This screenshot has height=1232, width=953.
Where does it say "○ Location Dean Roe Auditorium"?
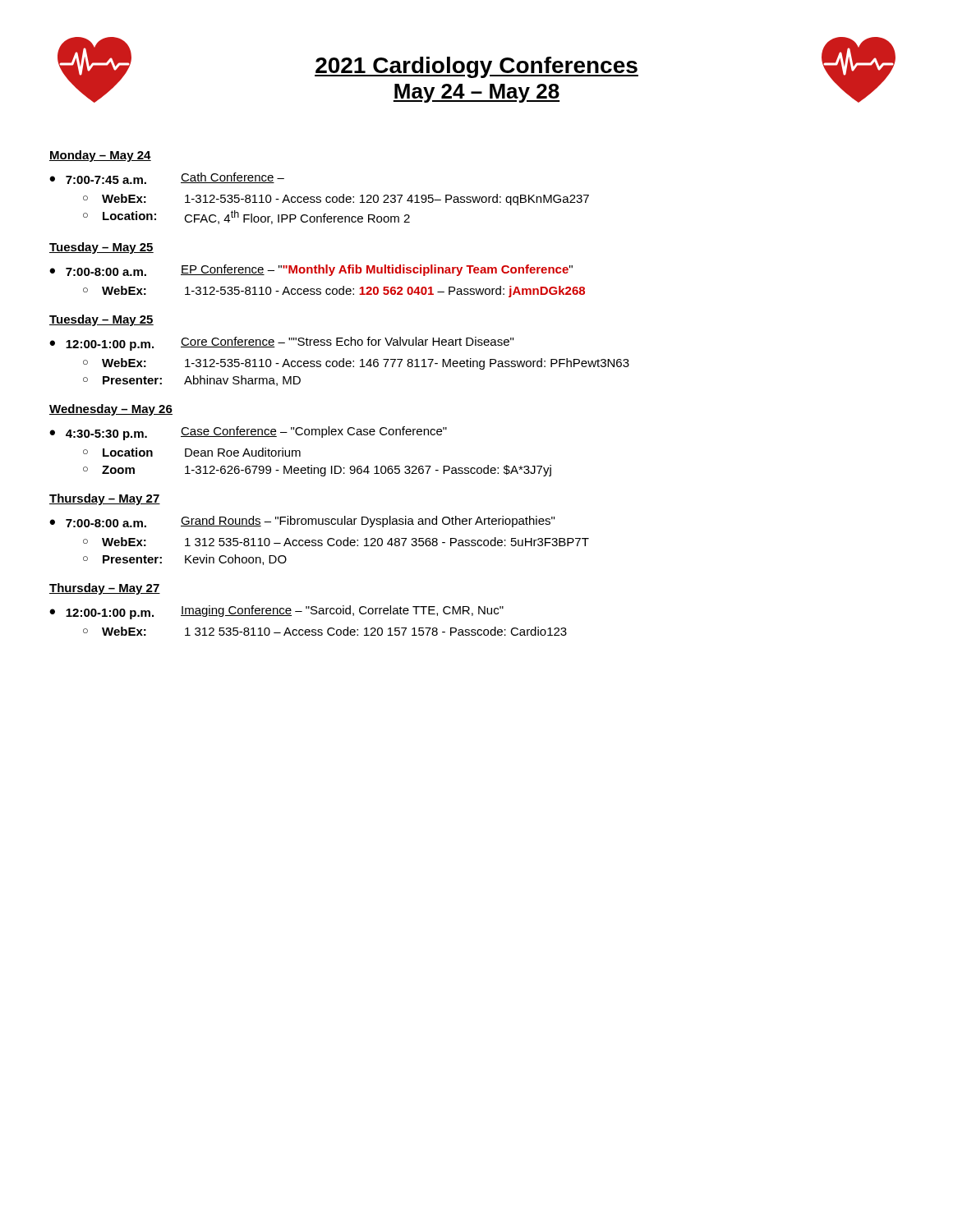point(192,452)
